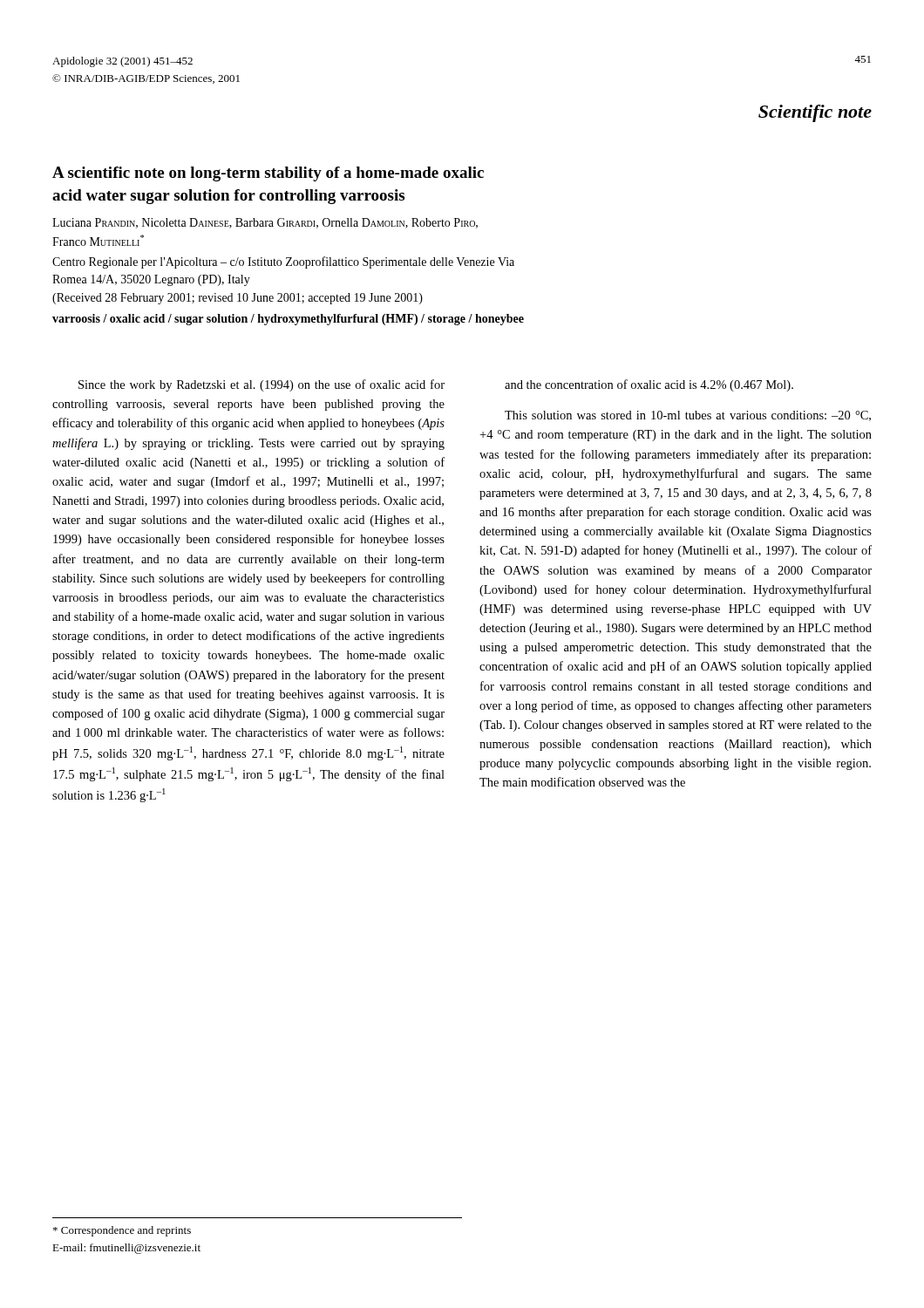This screenshot has height=1308, width=924.
Task: Locate the text block with the text "(Received 28 February 2001;"
Action: (x=238, y=298)
